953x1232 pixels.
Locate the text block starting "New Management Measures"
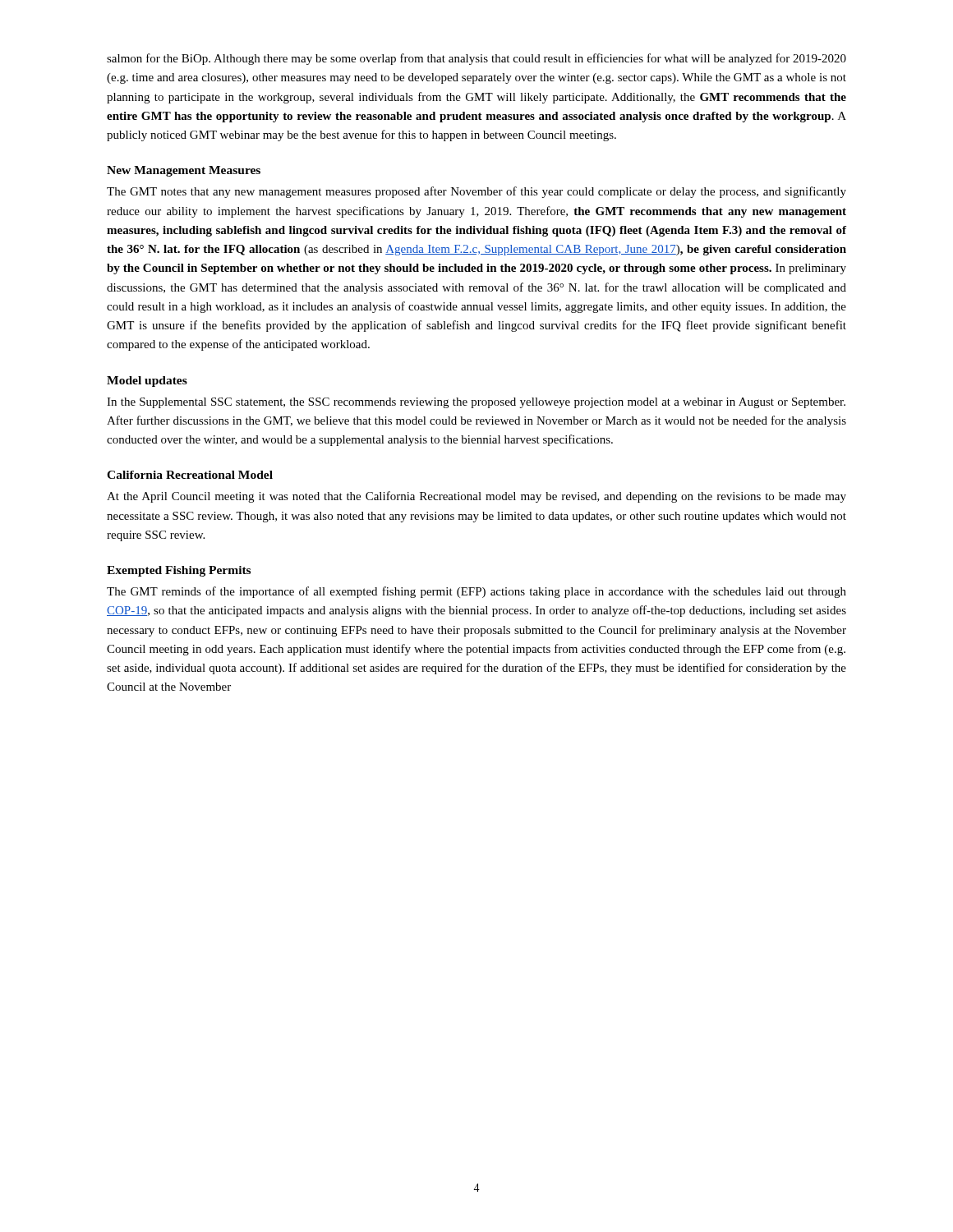[184, 170]
